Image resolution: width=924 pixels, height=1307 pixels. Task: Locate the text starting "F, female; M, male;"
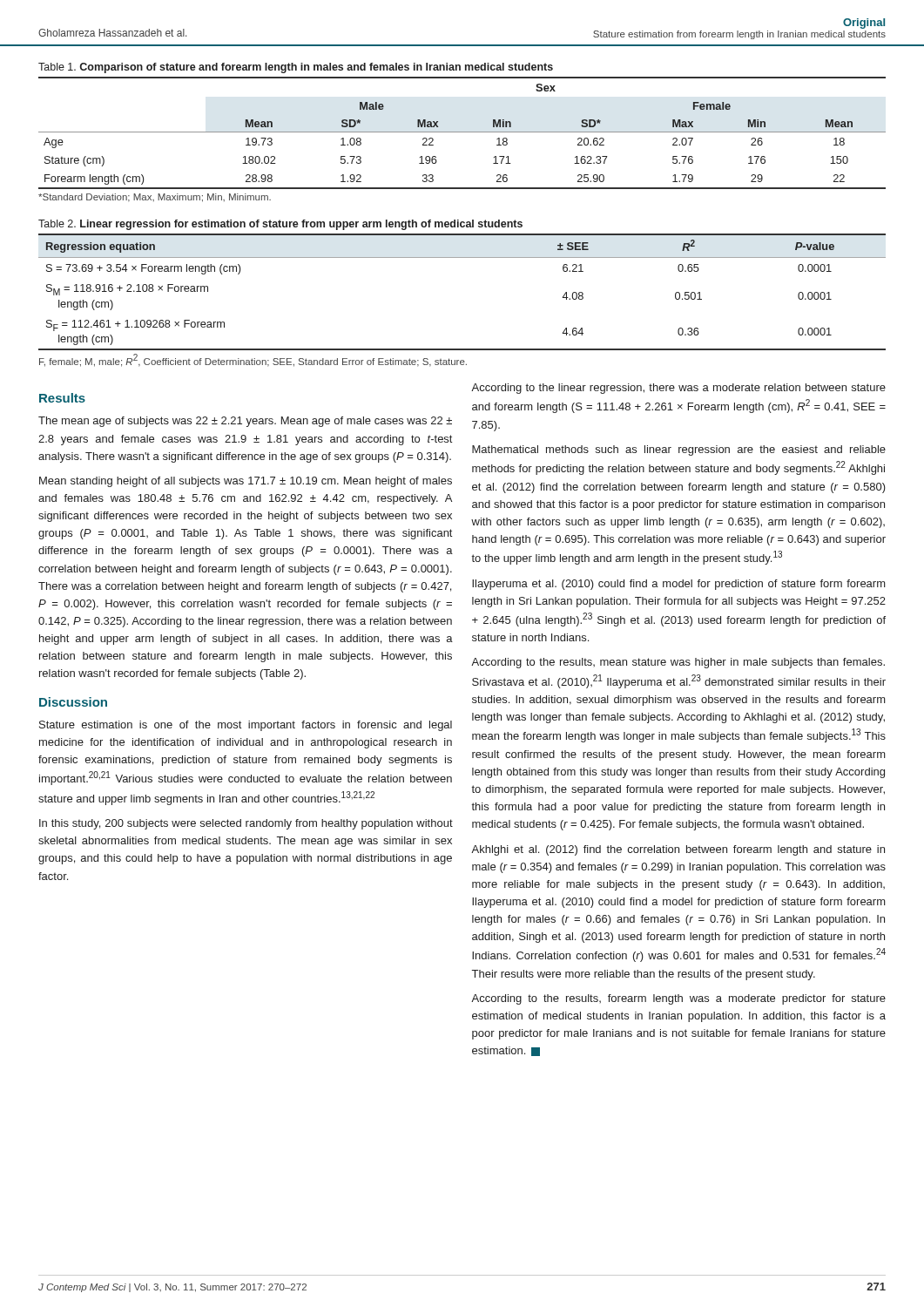tap(253, 360)
